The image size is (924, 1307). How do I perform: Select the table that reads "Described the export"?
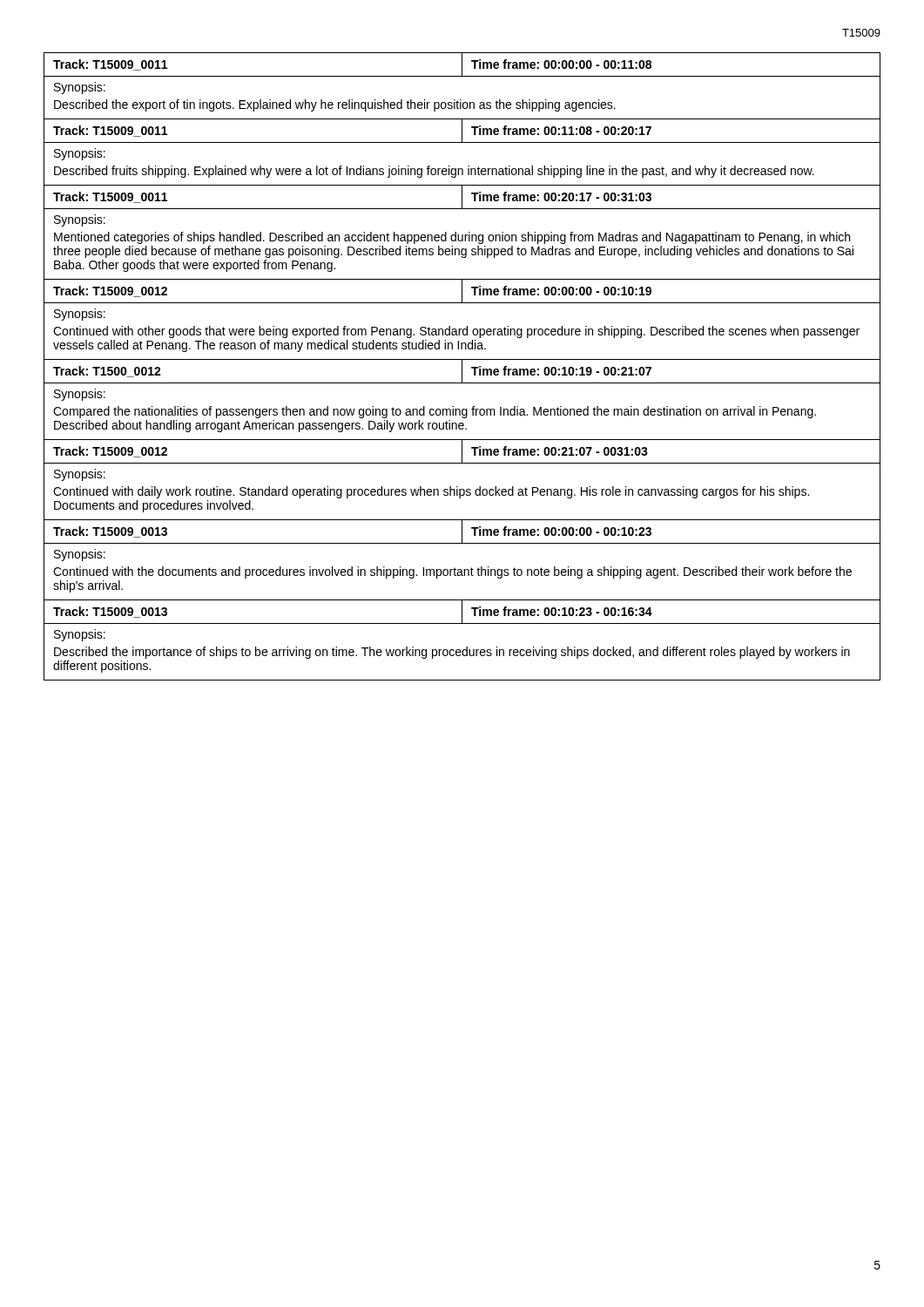coord(462,86)
